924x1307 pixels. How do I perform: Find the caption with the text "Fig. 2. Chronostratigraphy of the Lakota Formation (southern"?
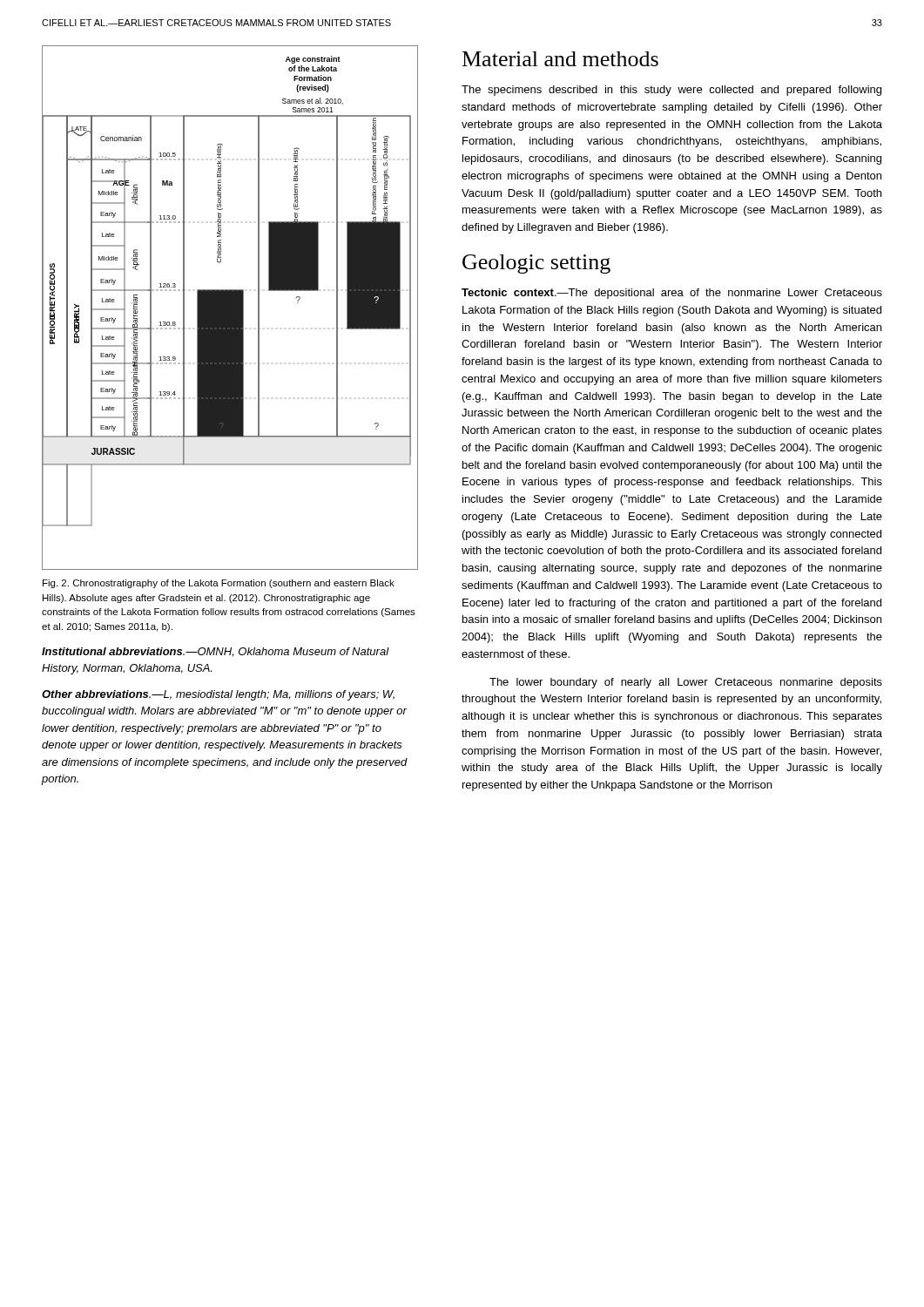(229, 605)
